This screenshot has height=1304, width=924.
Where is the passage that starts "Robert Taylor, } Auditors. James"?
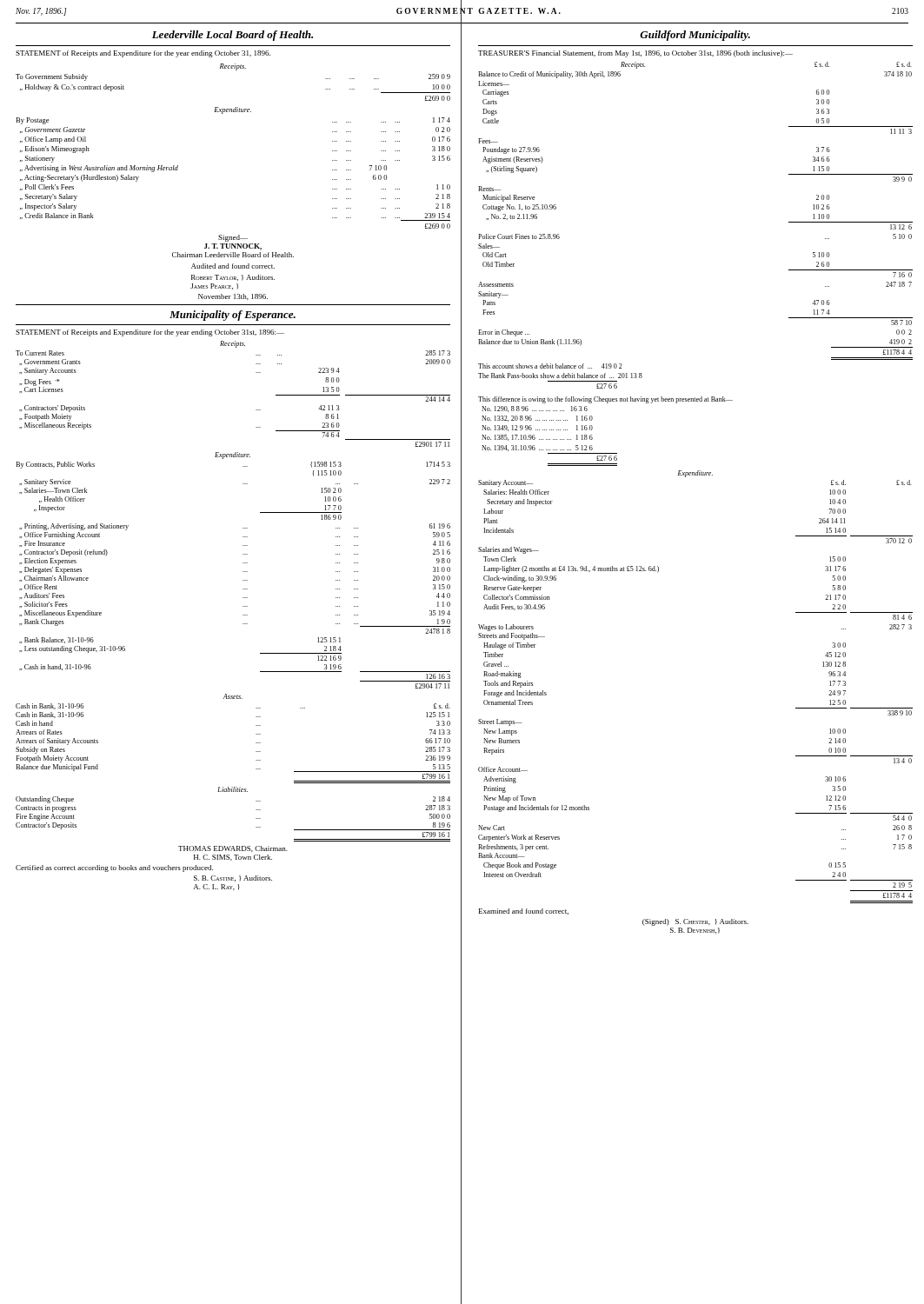coord(233,282)
